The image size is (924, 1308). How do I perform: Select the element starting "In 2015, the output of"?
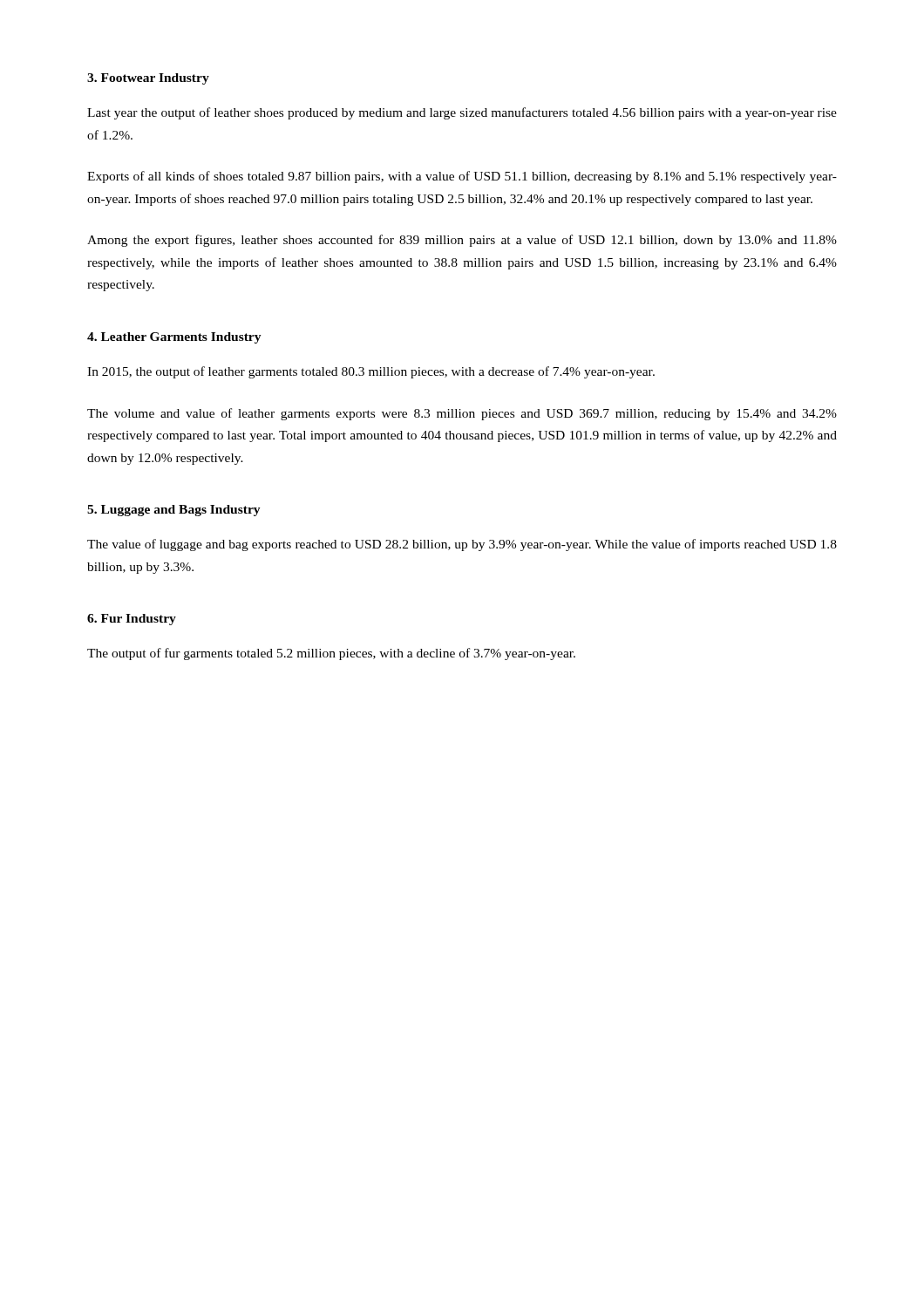[371, 371]
